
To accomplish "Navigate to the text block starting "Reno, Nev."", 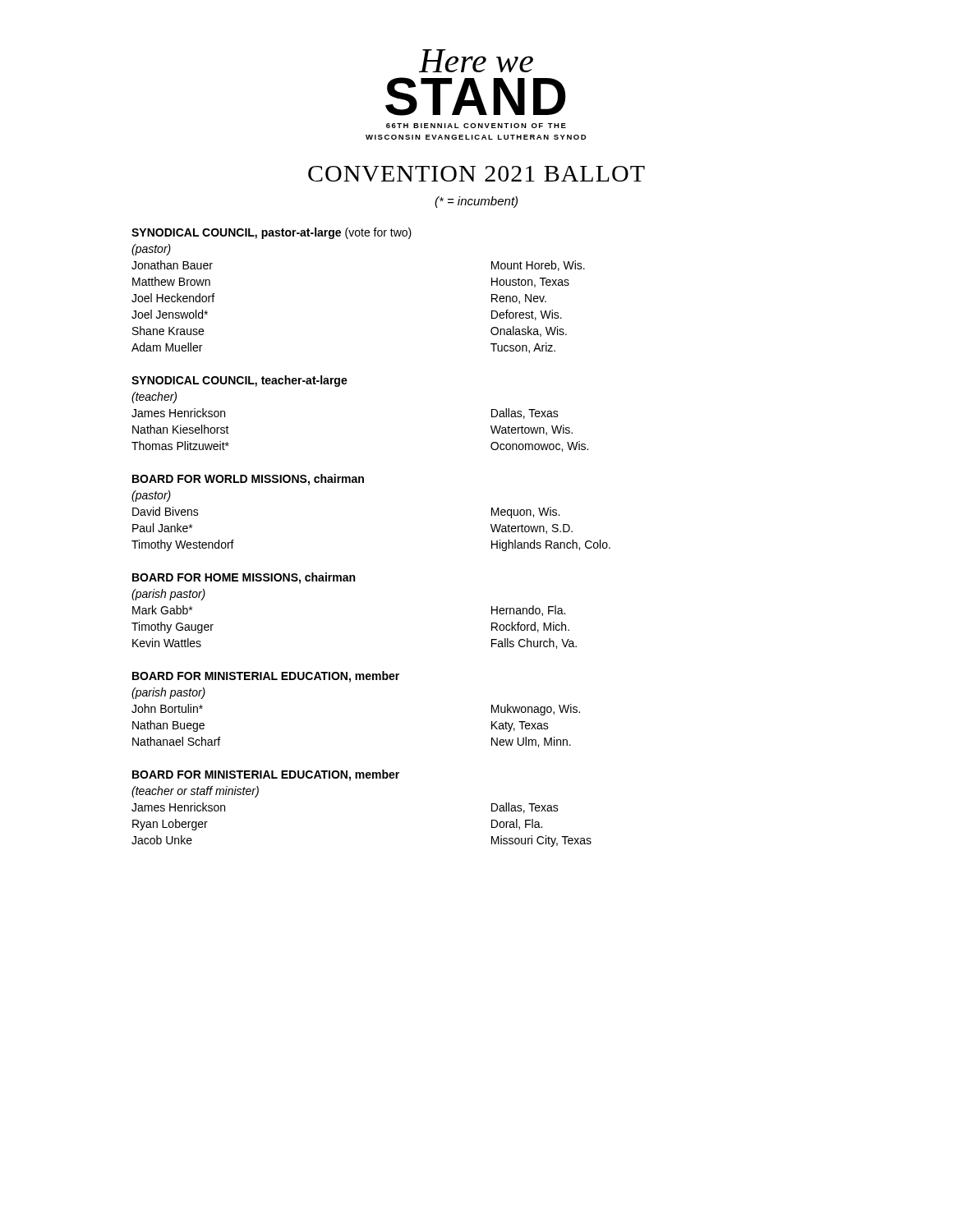I will tap(519, 298).
